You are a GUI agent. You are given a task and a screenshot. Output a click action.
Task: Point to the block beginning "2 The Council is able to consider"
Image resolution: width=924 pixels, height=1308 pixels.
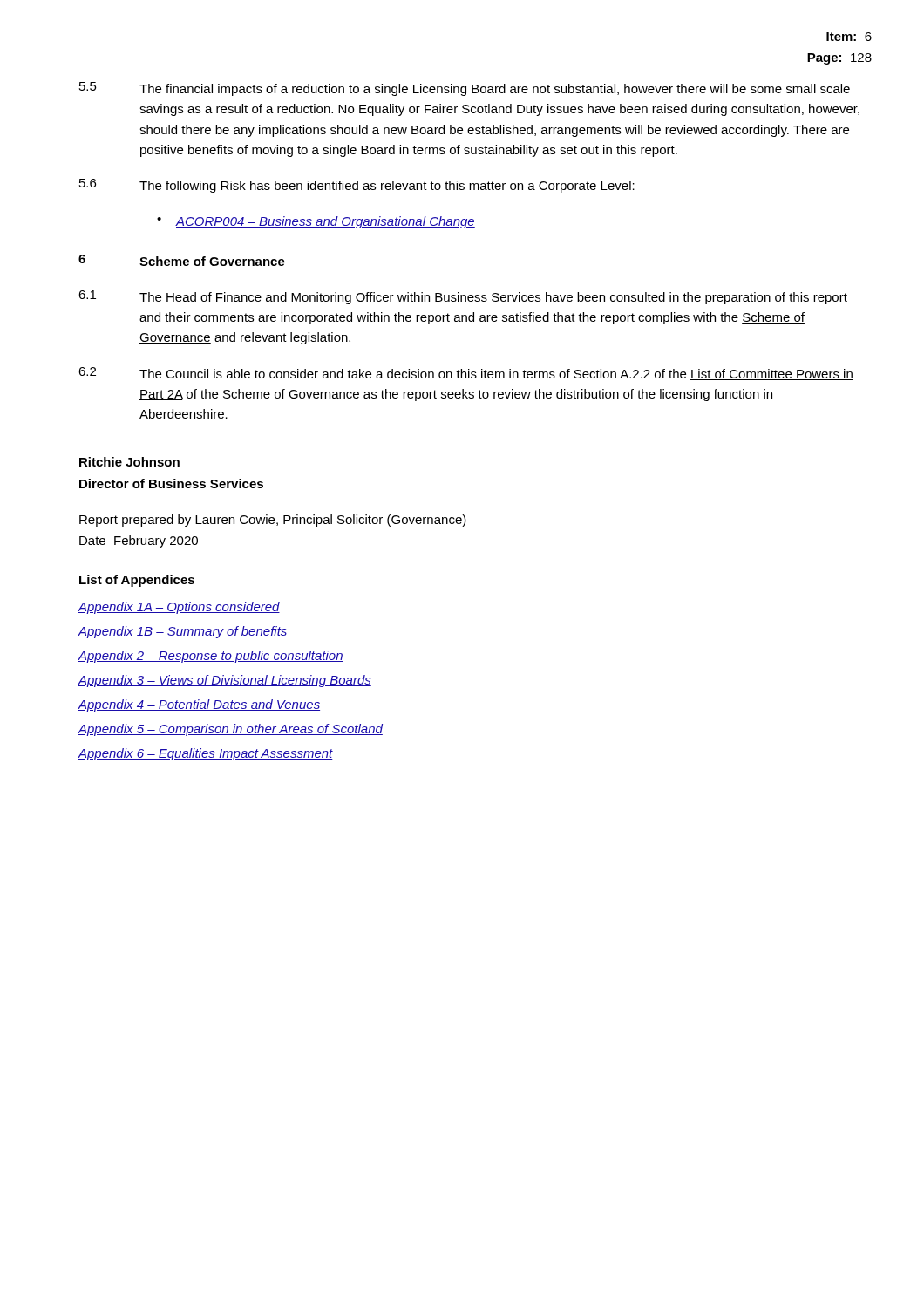pyautogui.click(x=471, y=394)
